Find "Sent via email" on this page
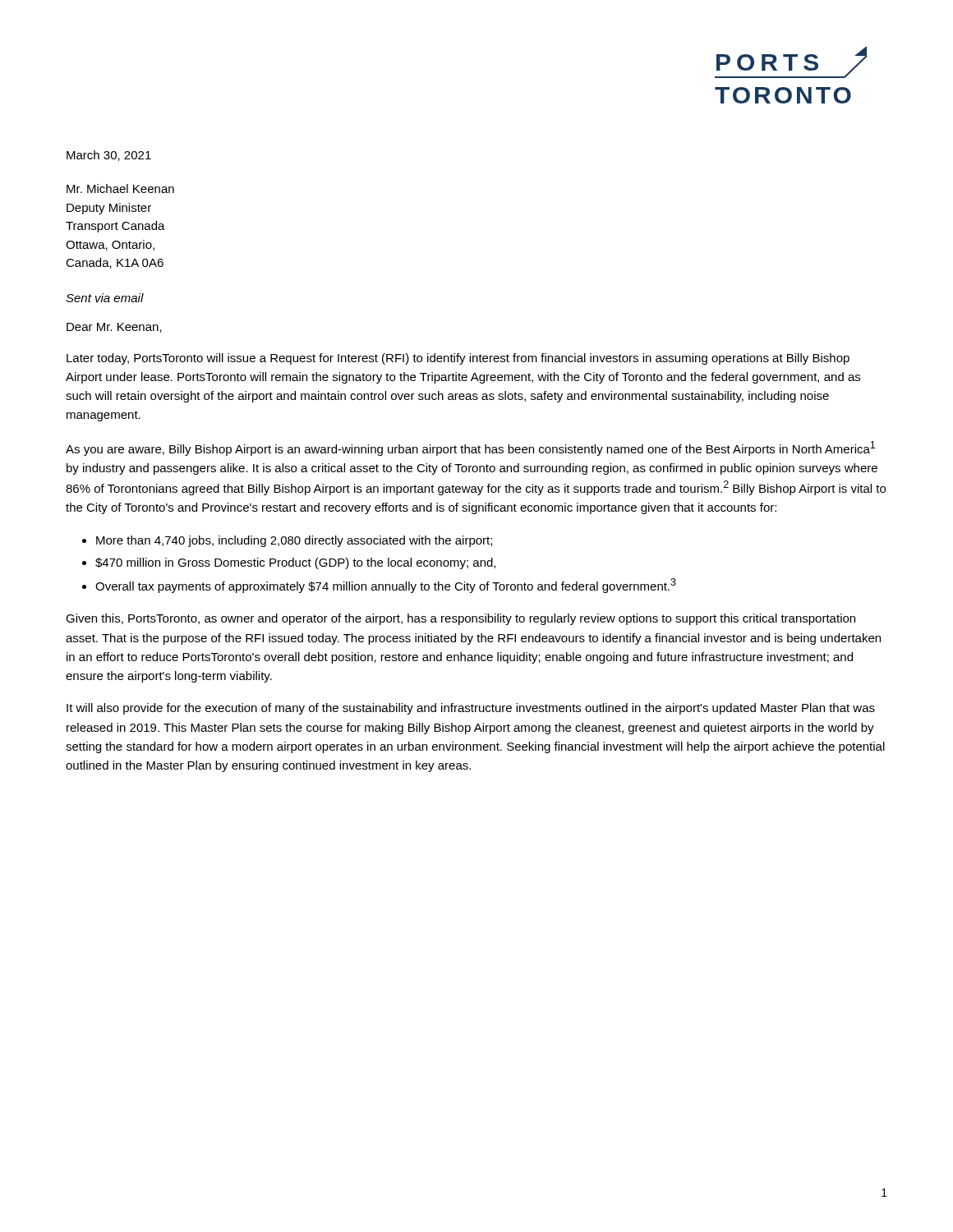 [104, 297]
